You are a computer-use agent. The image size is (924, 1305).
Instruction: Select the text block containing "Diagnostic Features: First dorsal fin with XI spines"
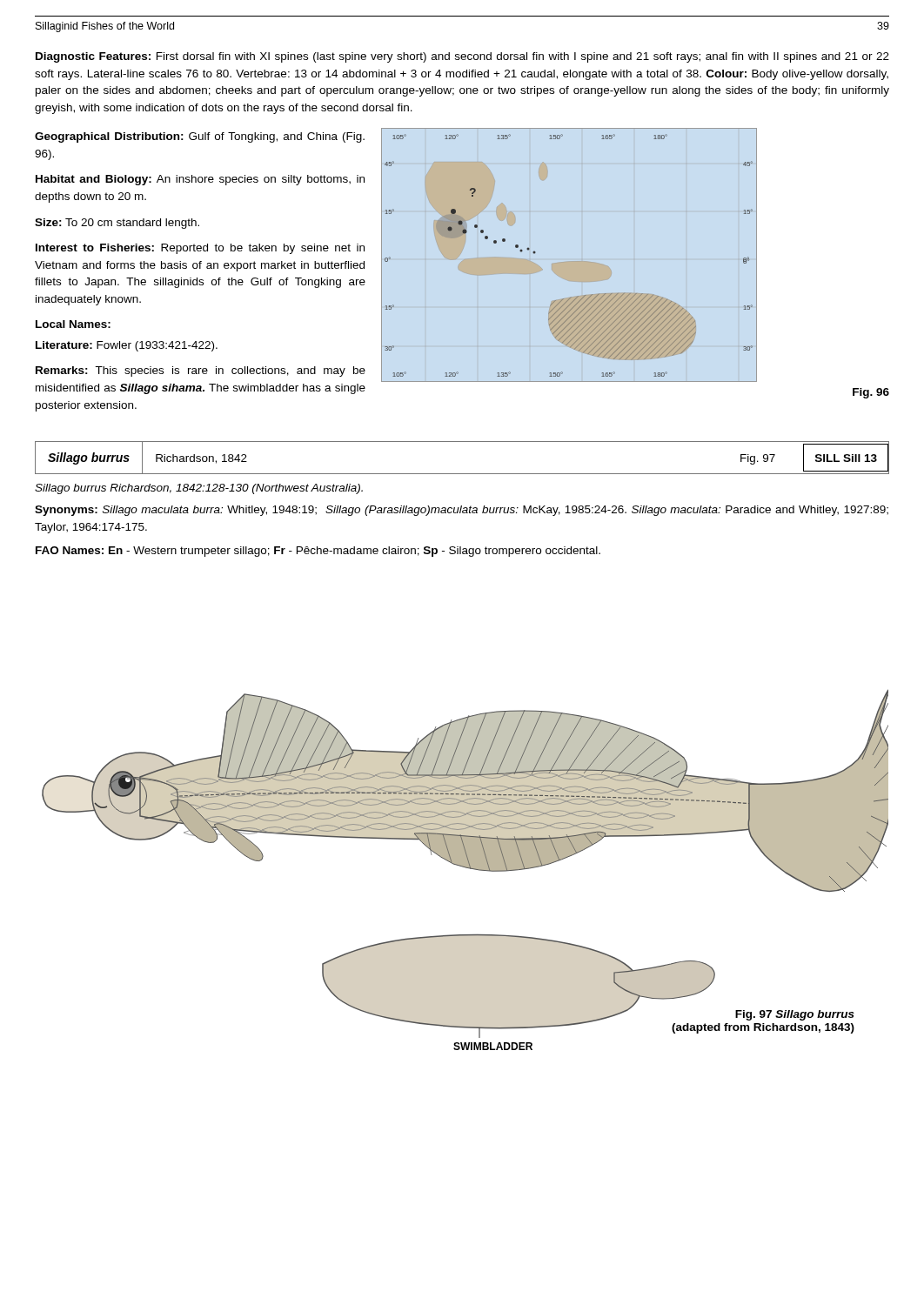462,82
